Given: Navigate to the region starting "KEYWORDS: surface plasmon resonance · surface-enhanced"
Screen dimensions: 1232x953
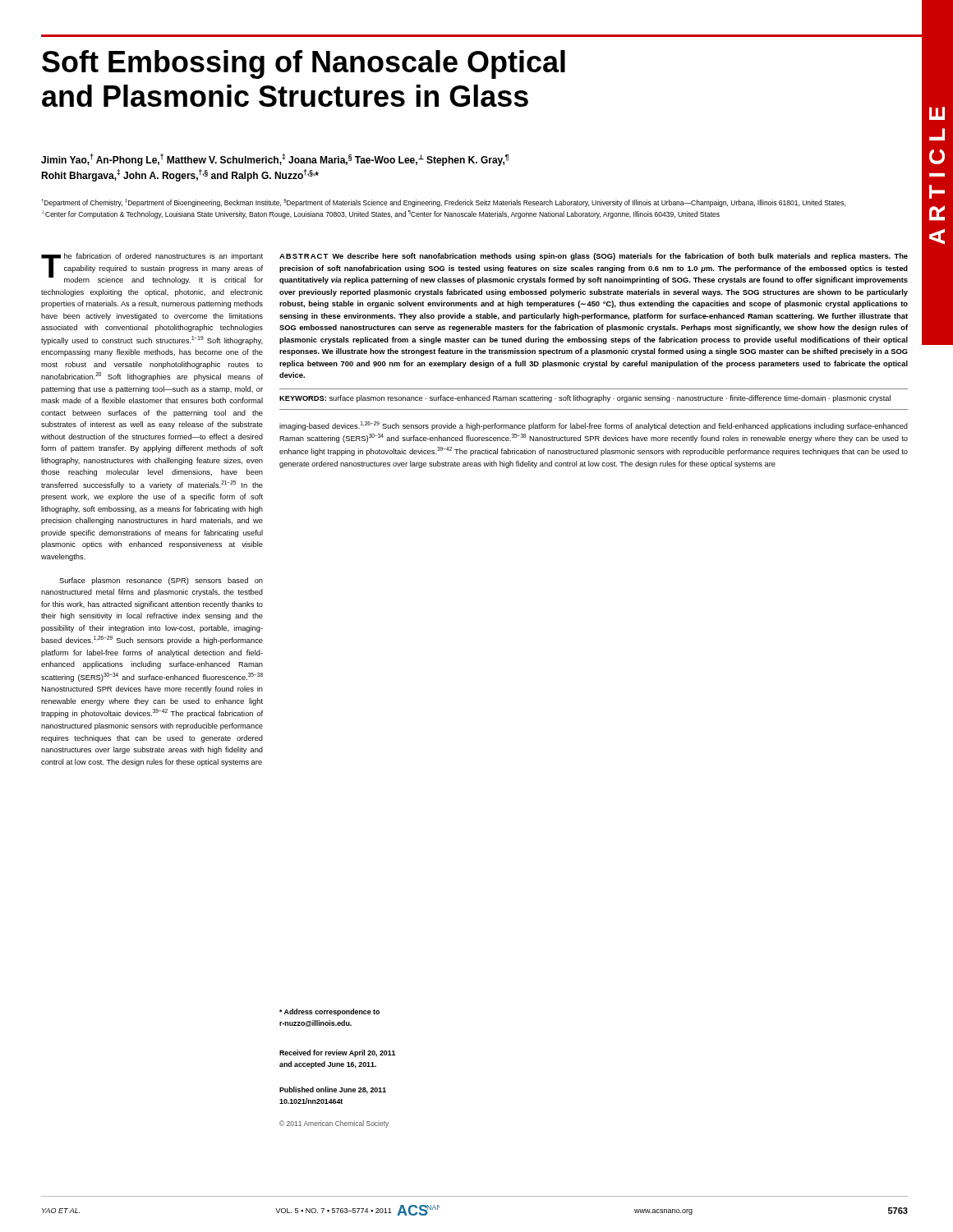Looking at the screenshot, I should (585, 398).
